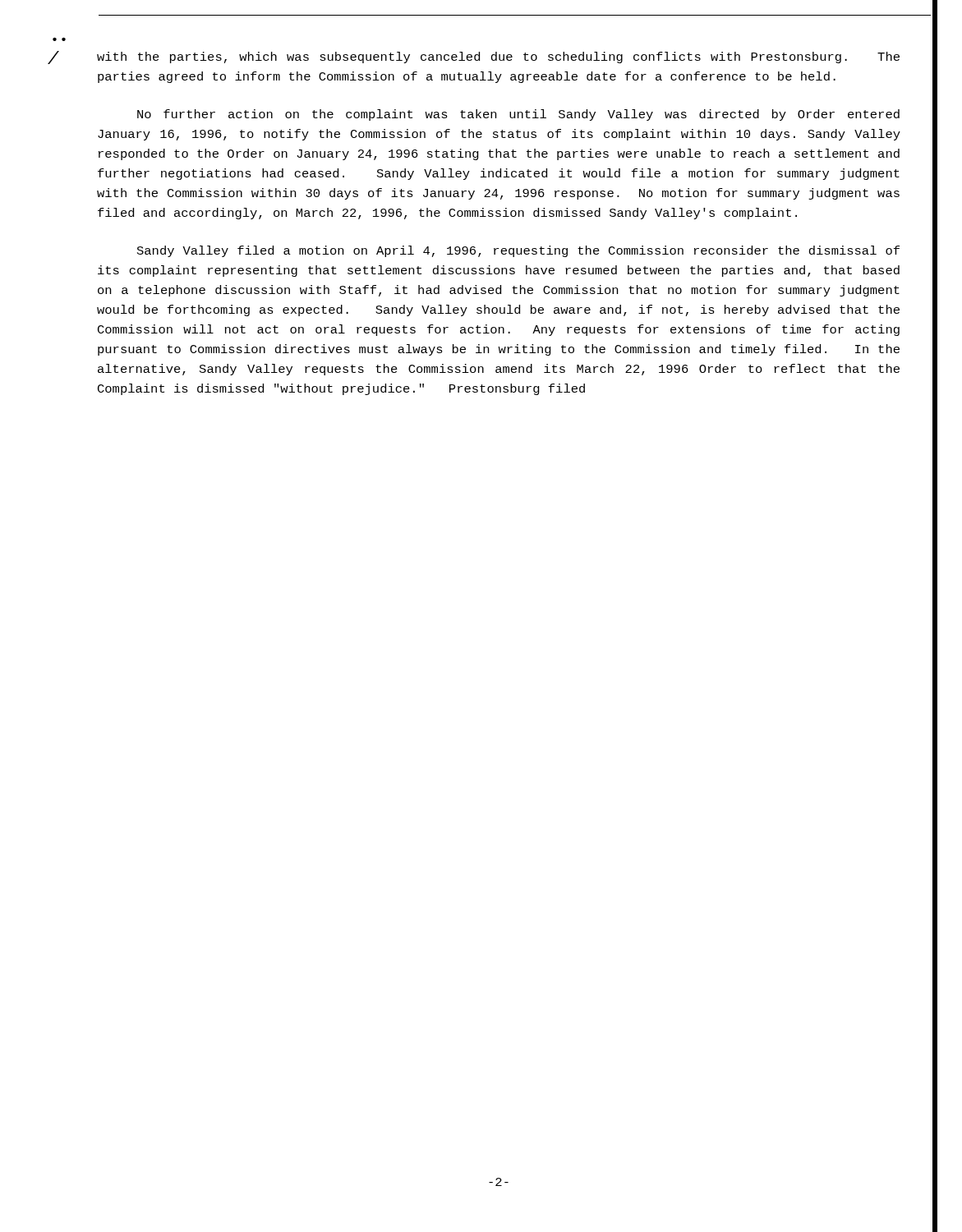This screenshot has height=1232, width=962.
Task: Navigate to the passage starting "No further action on the complaint was"
Action: pos(499,164)
